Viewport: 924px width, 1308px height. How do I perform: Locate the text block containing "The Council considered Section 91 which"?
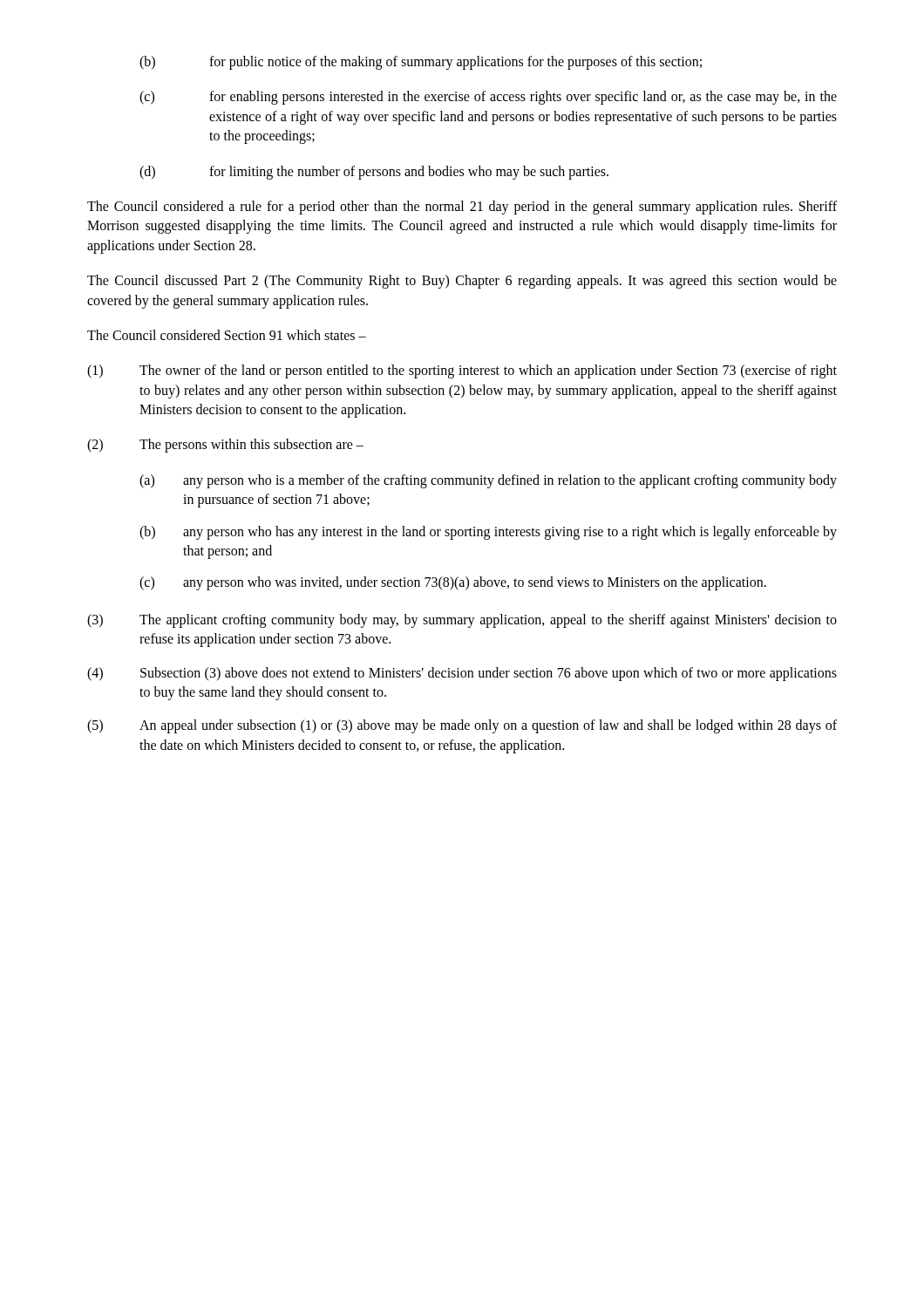[x=226, y=335]
